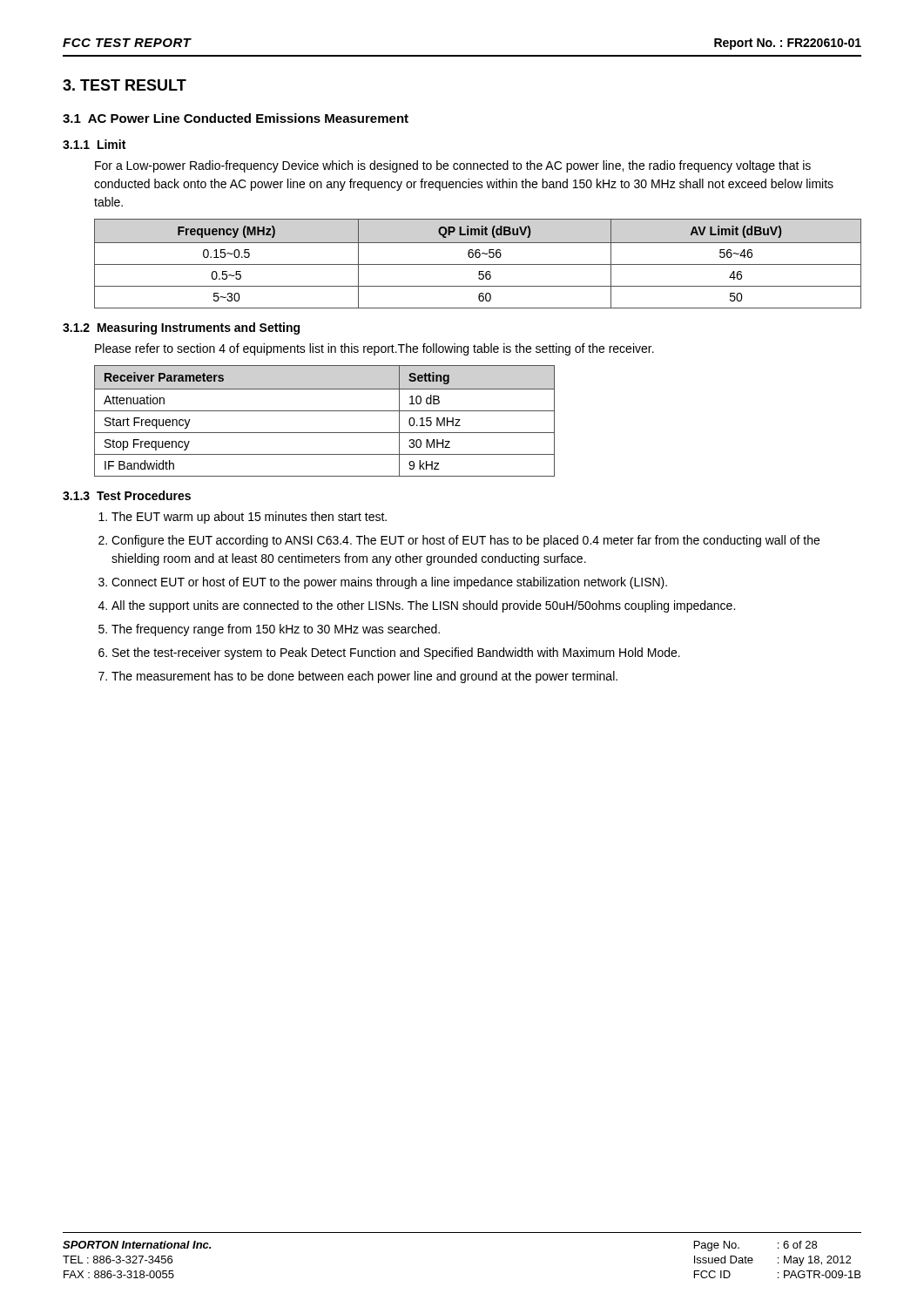
Task: Locate the text block with the text "Please refer to section 4 of equipments list"
Action: (374, 349)
